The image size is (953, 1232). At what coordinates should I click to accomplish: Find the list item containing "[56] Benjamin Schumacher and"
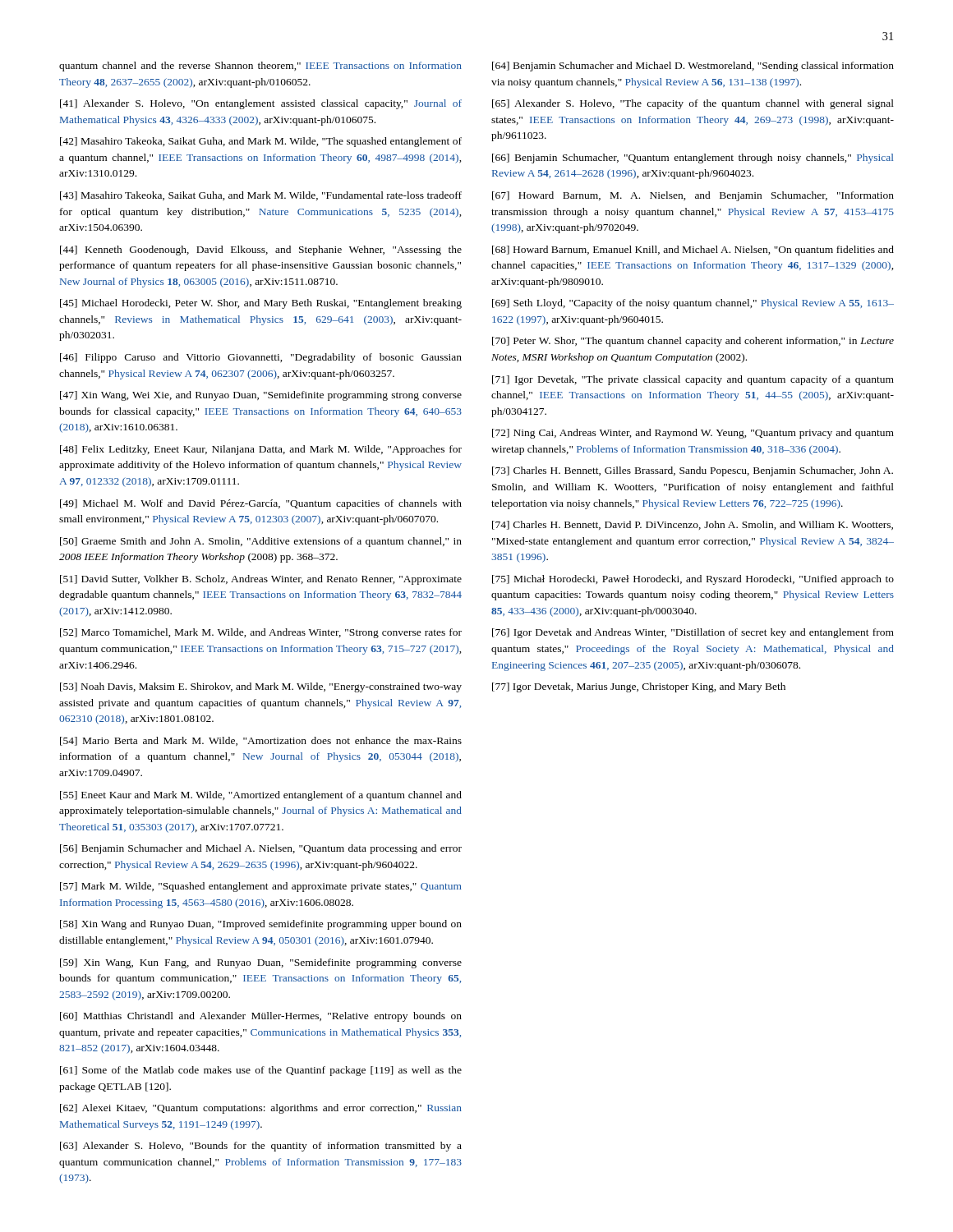(x=260, y=856)
